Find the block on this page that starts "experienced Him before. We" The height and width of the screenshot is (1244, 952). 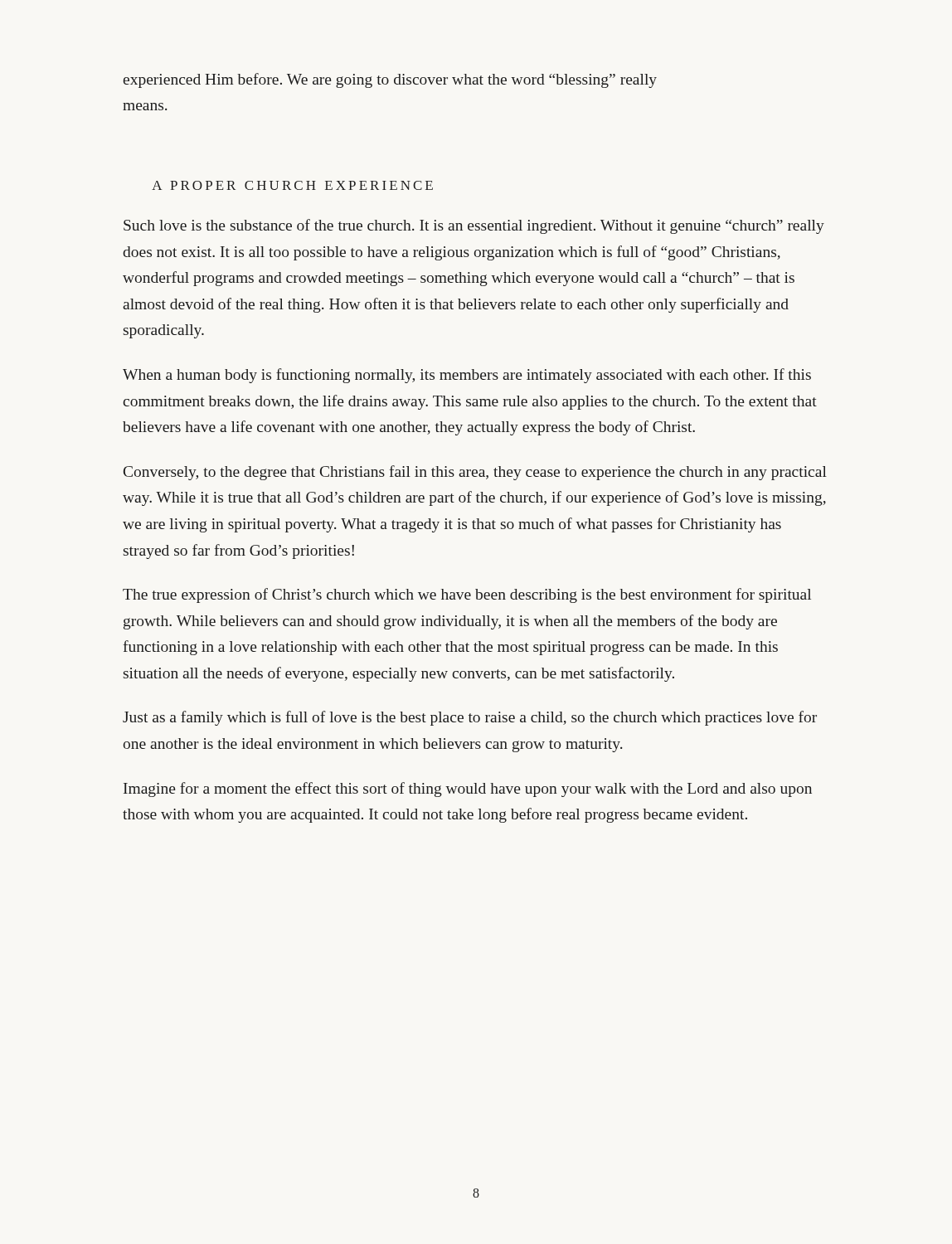[476, 92]
